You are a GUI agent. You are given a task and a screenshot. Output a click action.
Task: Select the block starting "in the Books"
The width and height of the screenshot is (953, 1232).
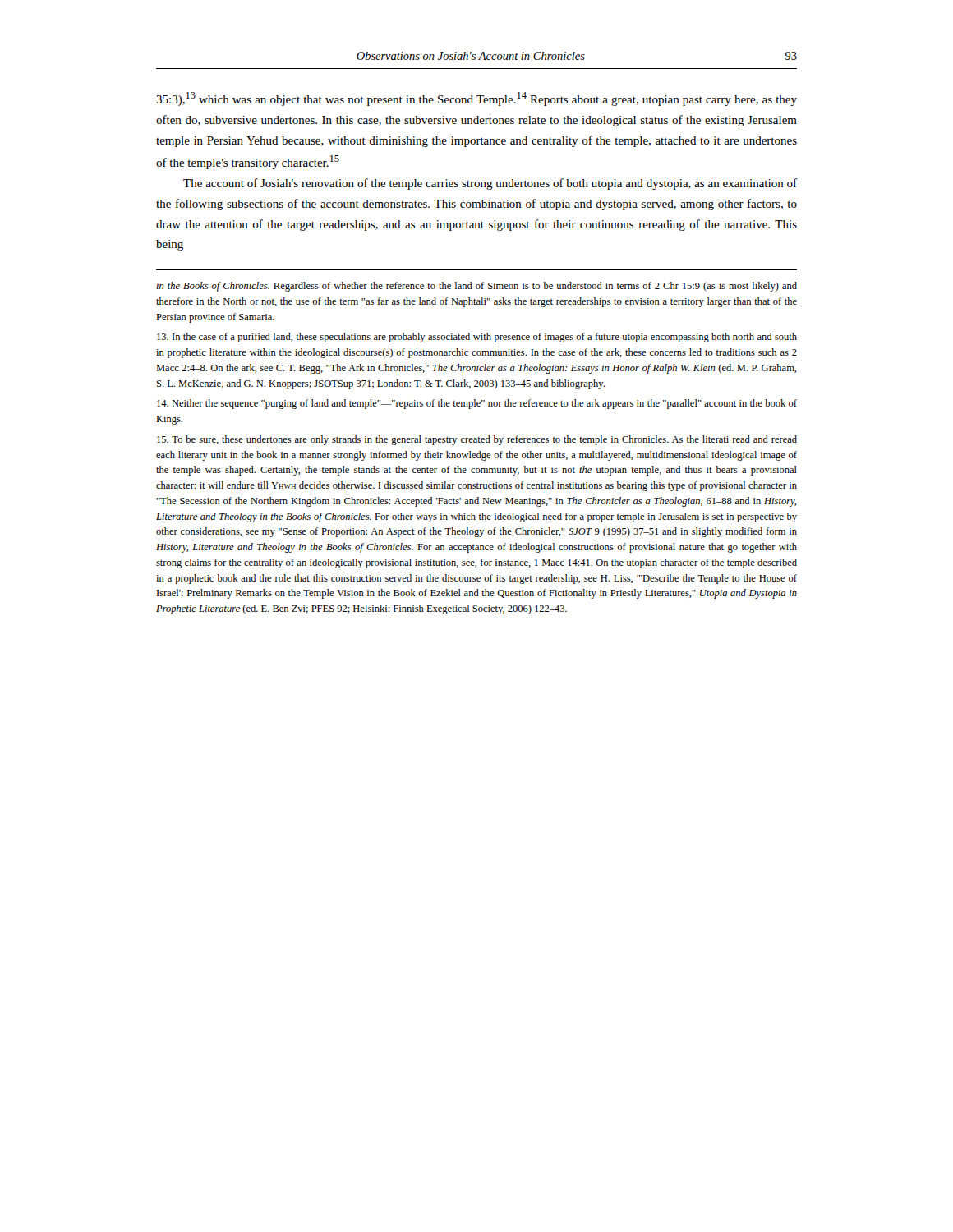pyautogui.click(x=476, y=302)
